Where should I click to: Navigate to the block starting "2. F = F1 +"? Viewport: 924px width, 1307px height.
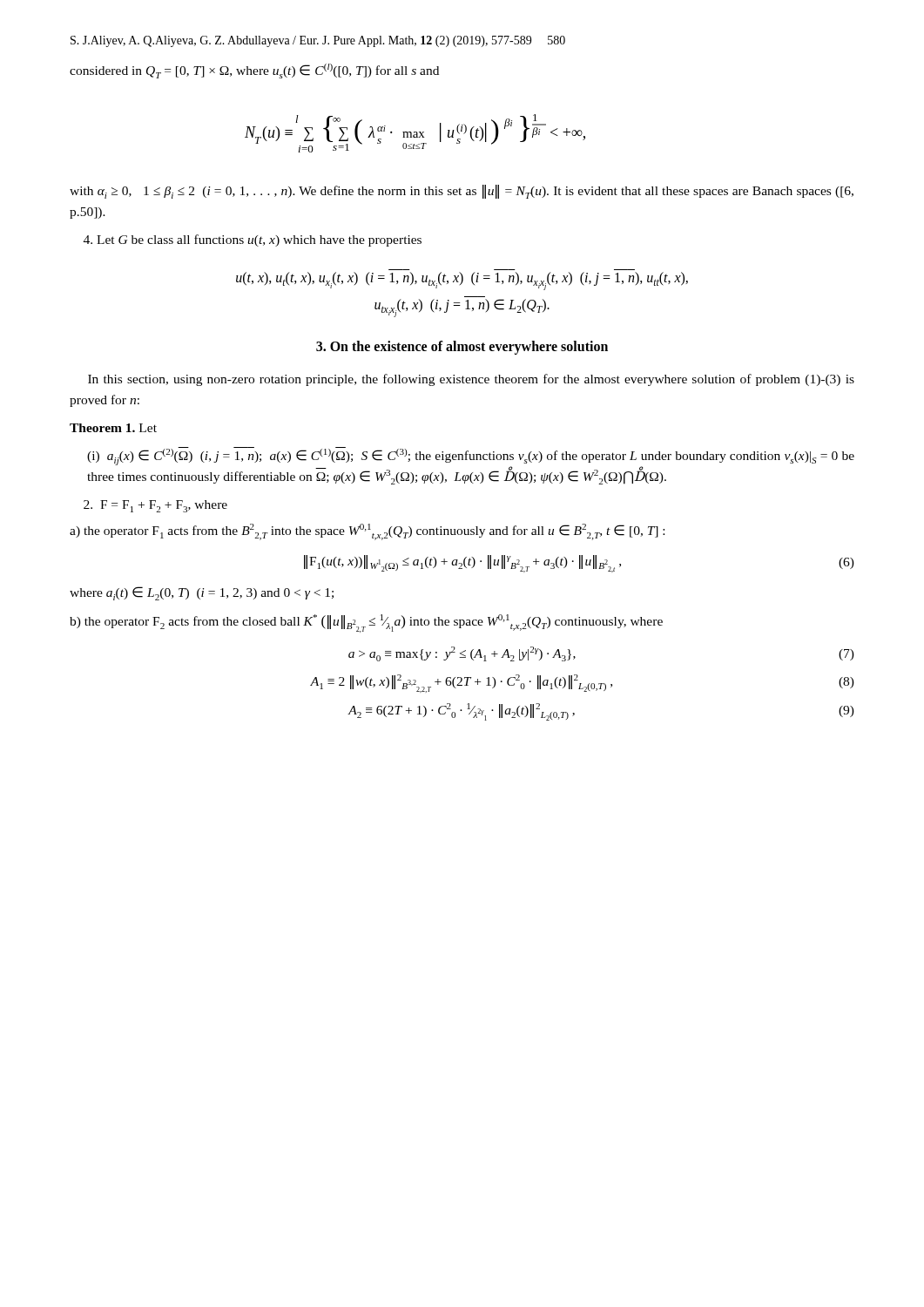149,505
